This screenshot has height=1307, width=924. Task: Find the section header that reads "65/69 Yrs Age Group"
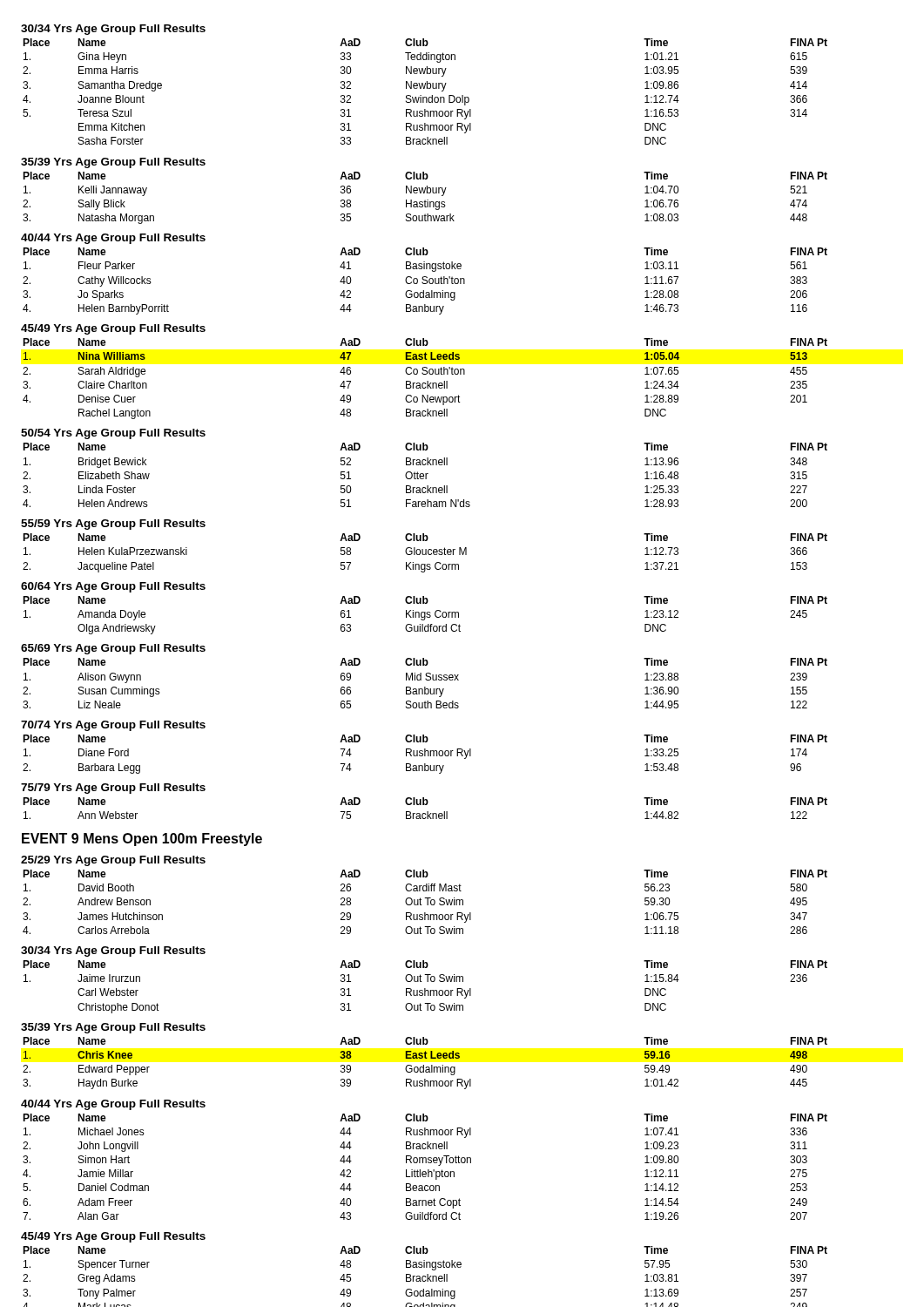(x=113, y=648)
